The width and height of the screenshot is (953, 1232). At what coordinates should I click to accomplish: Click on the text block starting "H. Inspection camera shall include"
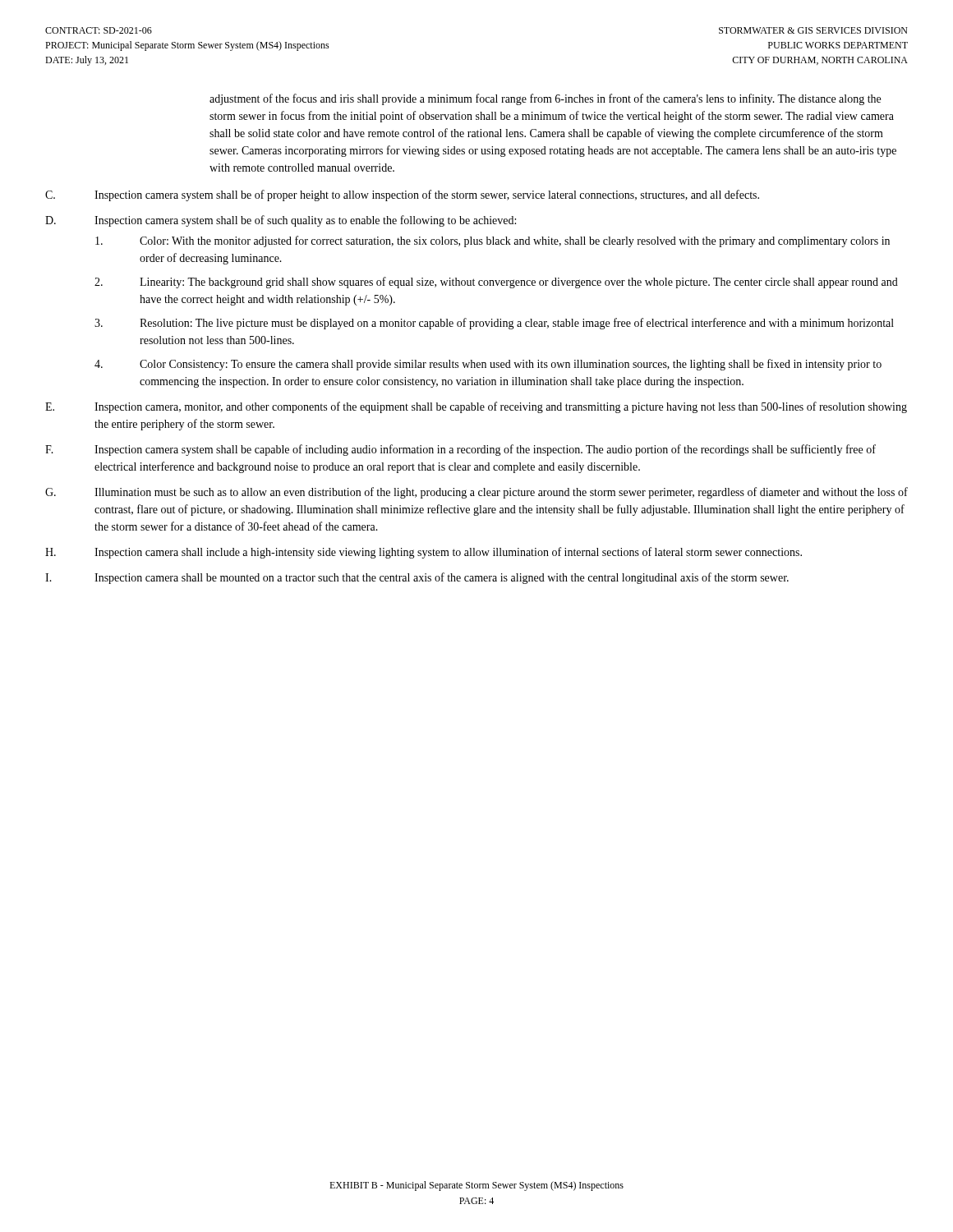[476, 552]
